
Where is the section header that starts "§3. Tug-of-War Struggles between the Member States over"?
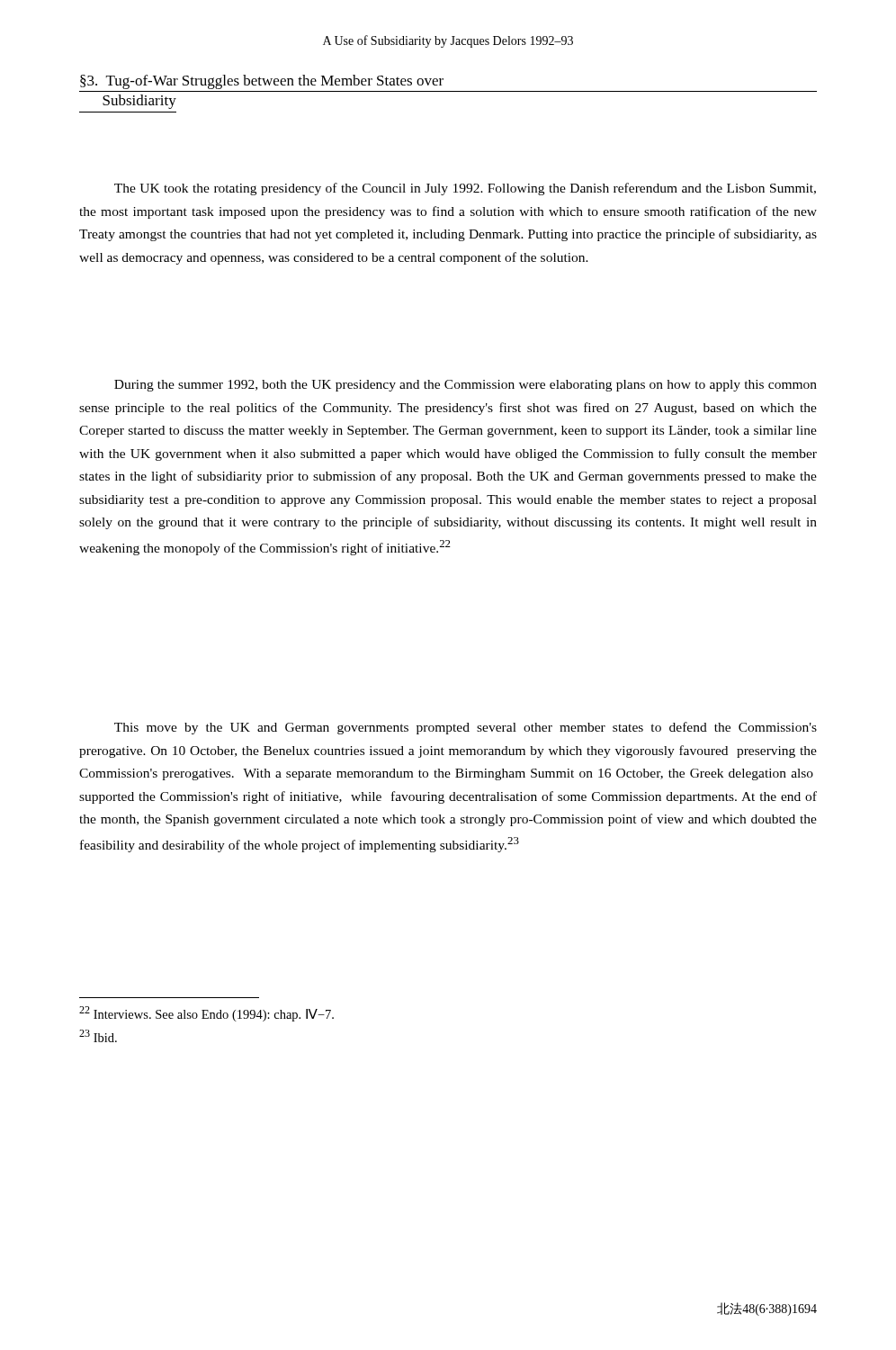pos(448,92)
